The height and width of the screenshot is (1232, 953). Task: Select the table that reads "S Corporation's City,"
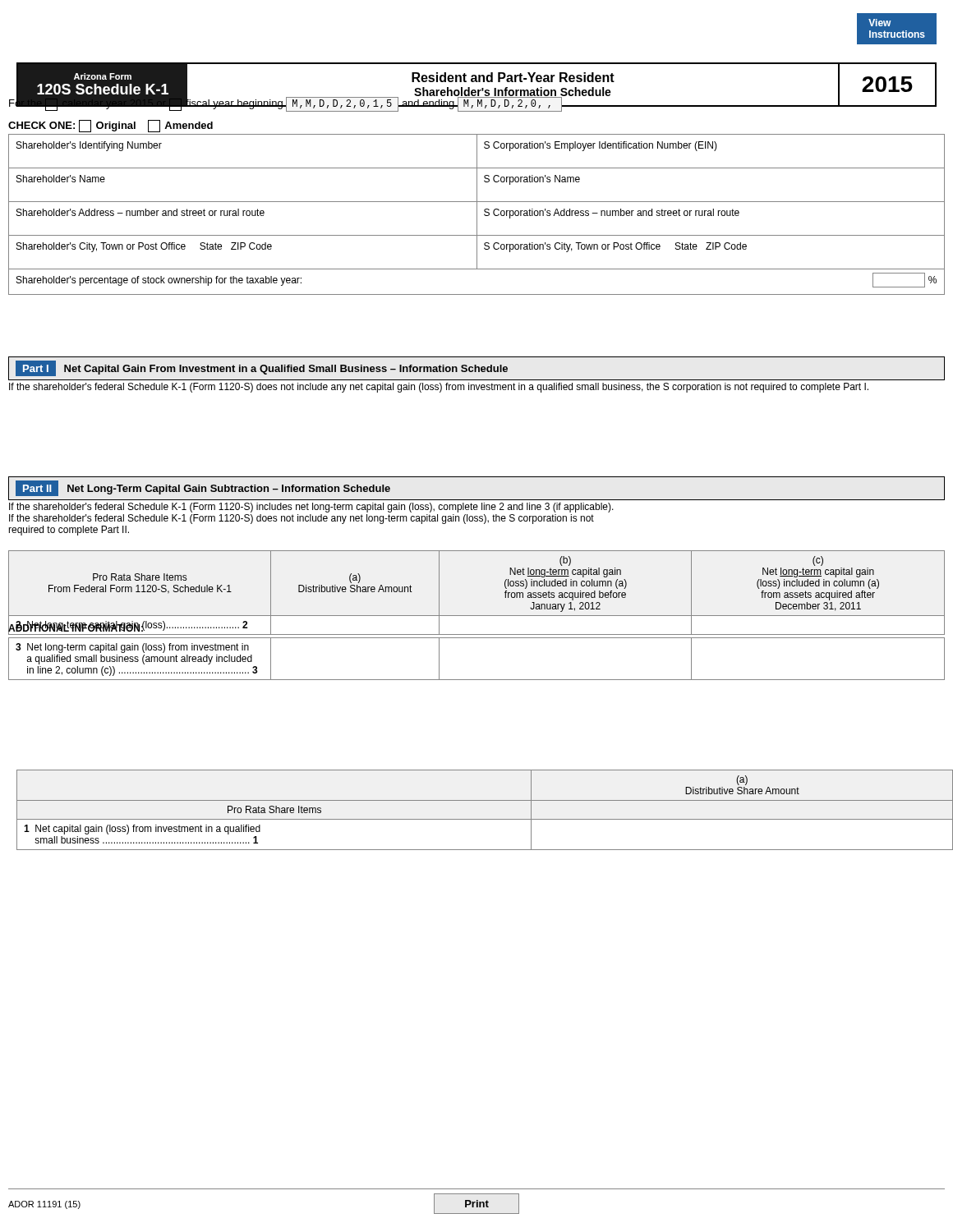point(476,214)
